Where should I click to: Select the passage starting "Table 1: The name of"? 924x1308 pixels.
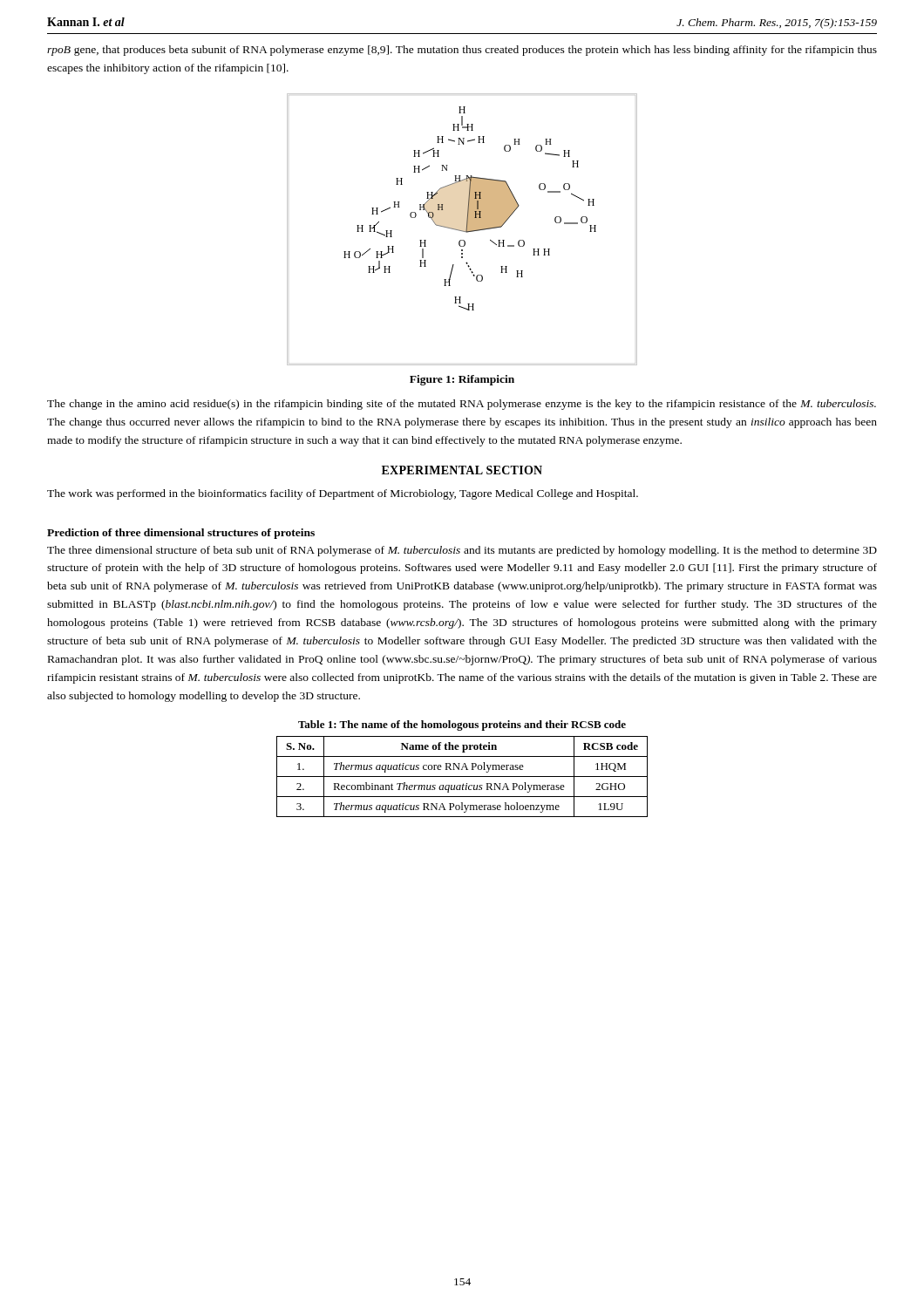pos(462,724)
